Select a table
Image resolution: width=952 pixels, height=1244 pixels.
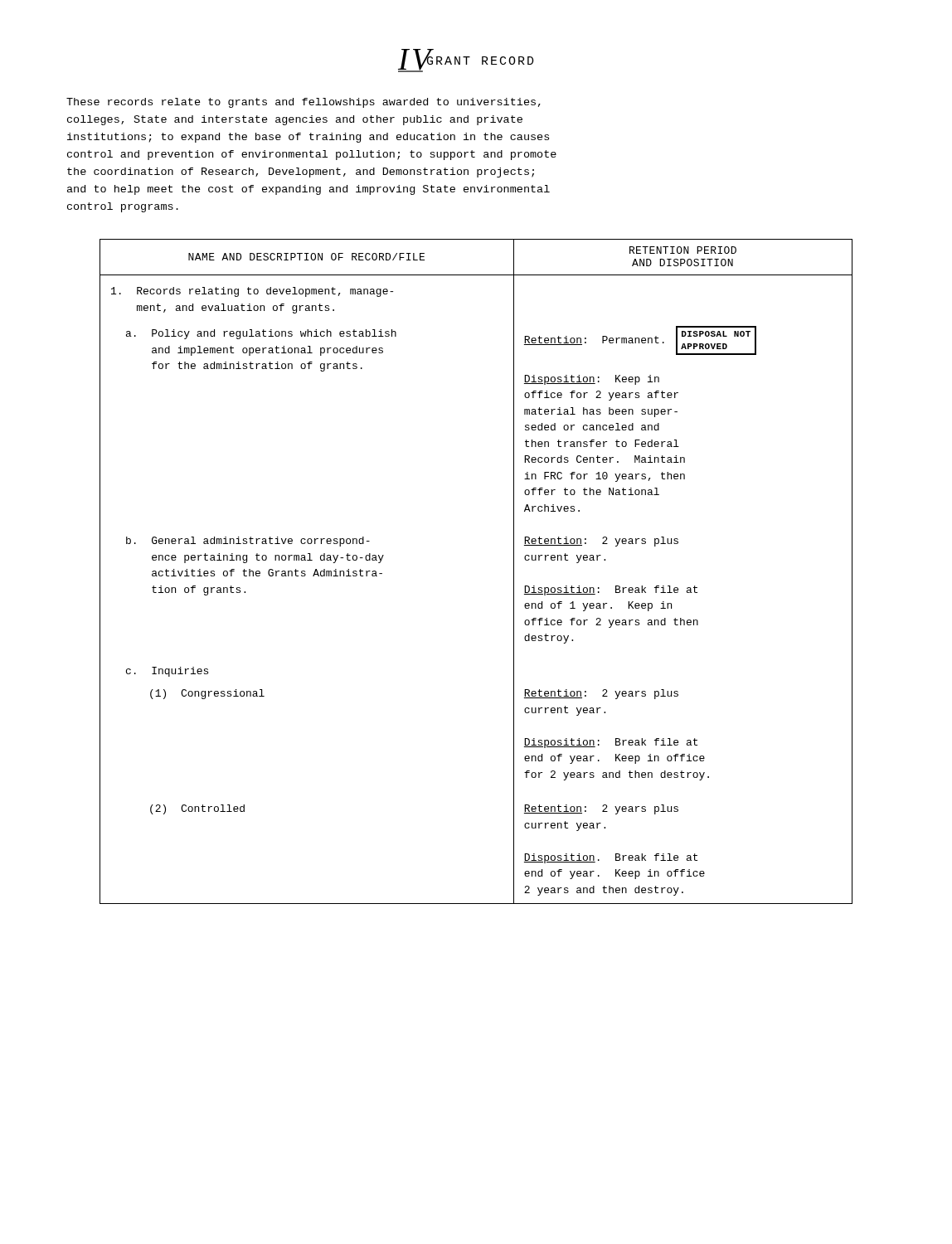[476, 572]
